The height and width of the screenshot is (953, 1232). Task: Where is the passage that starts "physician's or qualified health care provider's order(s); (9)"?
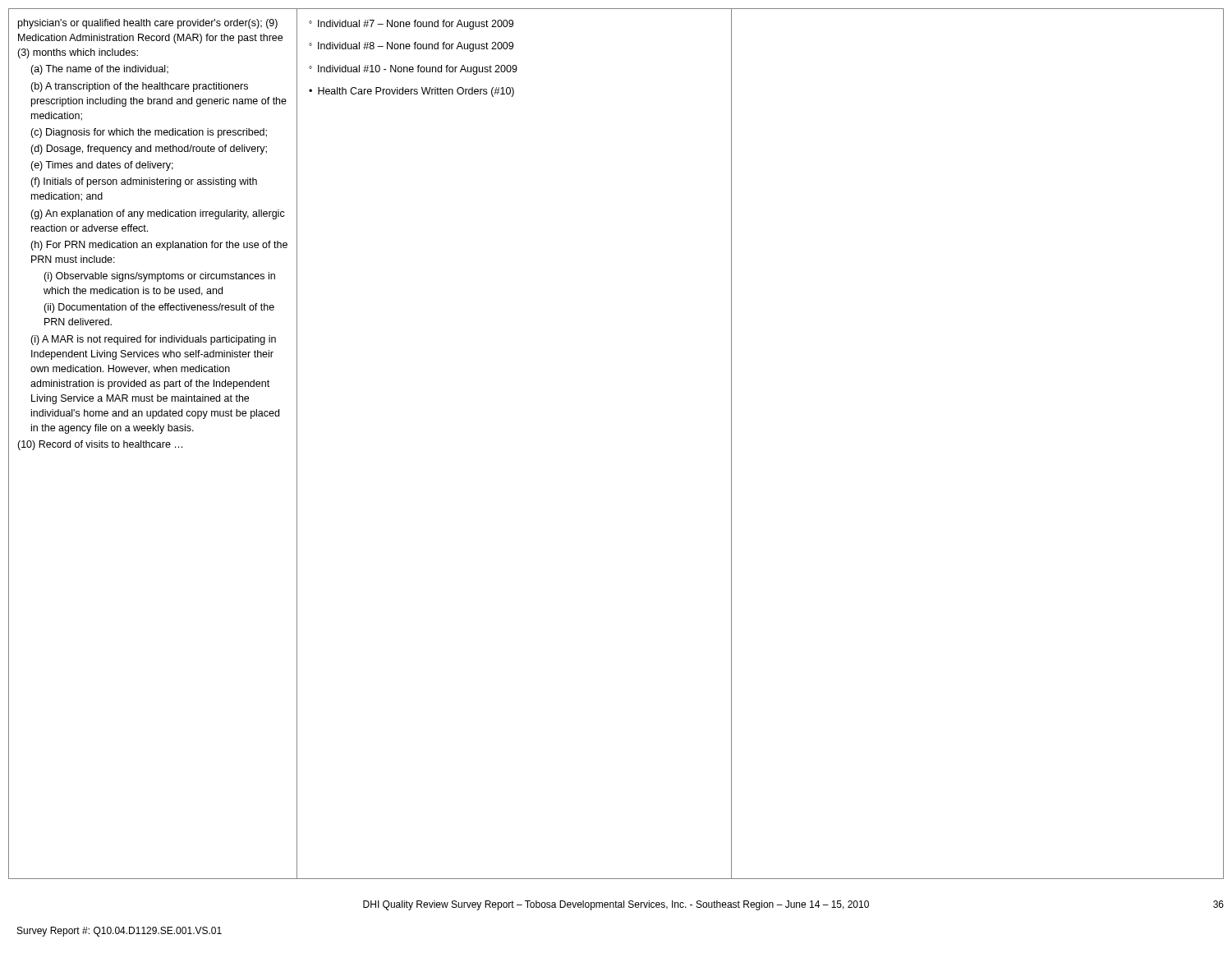tap(153, 234)
